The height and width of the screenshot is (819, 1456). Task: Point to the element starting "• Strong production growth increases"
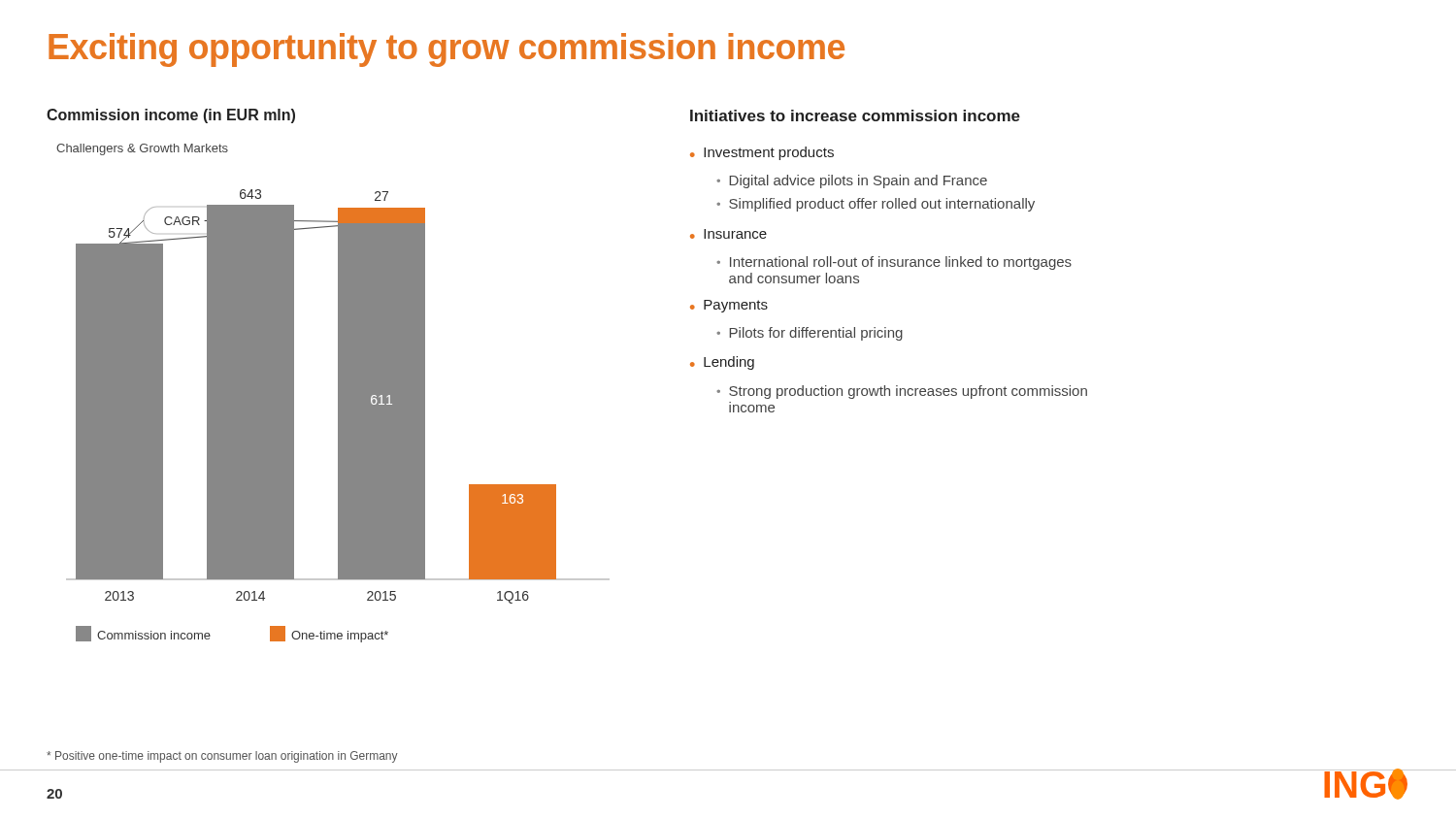point(902,398)
